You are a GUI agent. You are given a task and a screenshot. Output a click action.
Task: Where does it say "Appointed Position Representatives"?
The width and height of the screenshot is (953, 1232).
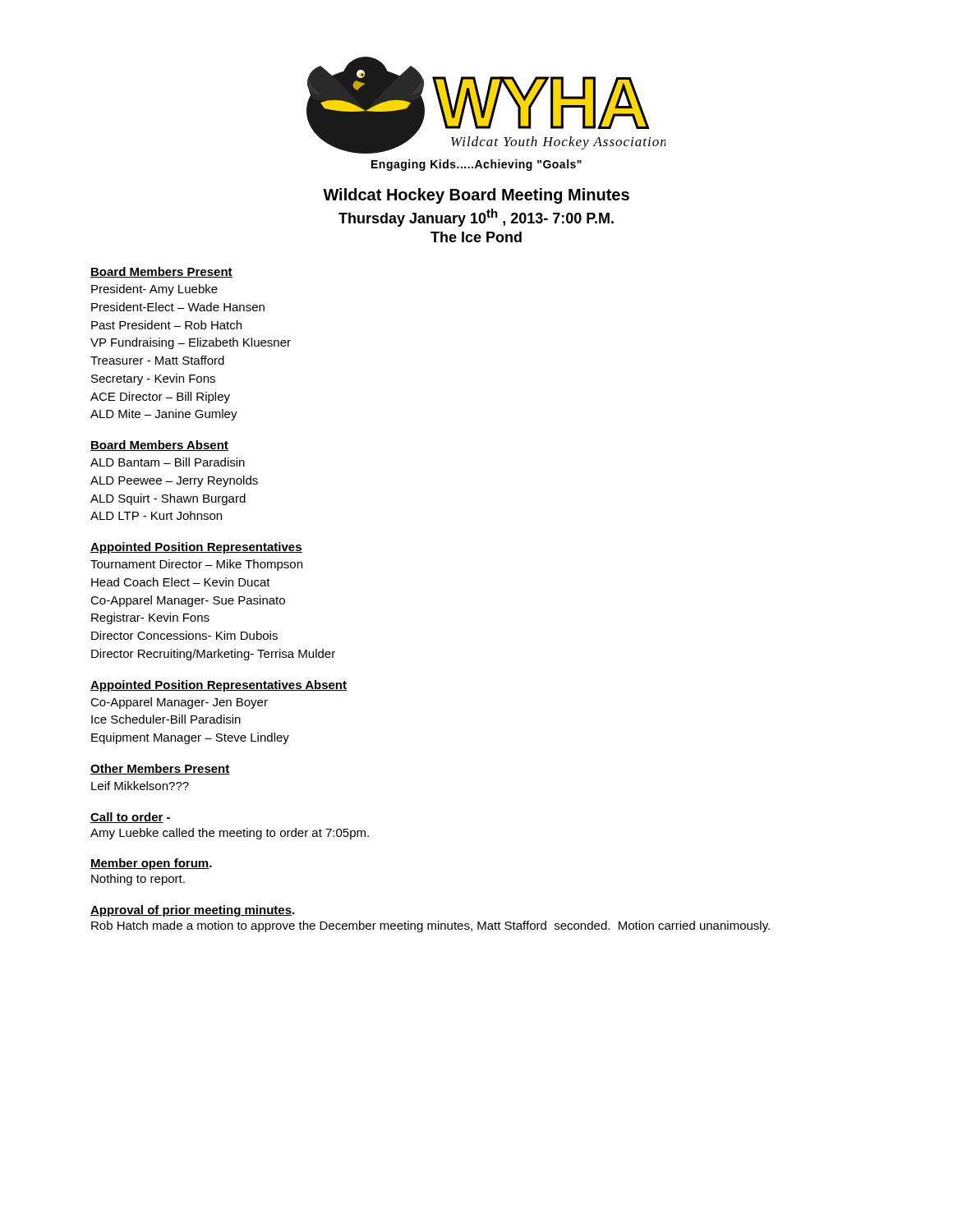196,547
